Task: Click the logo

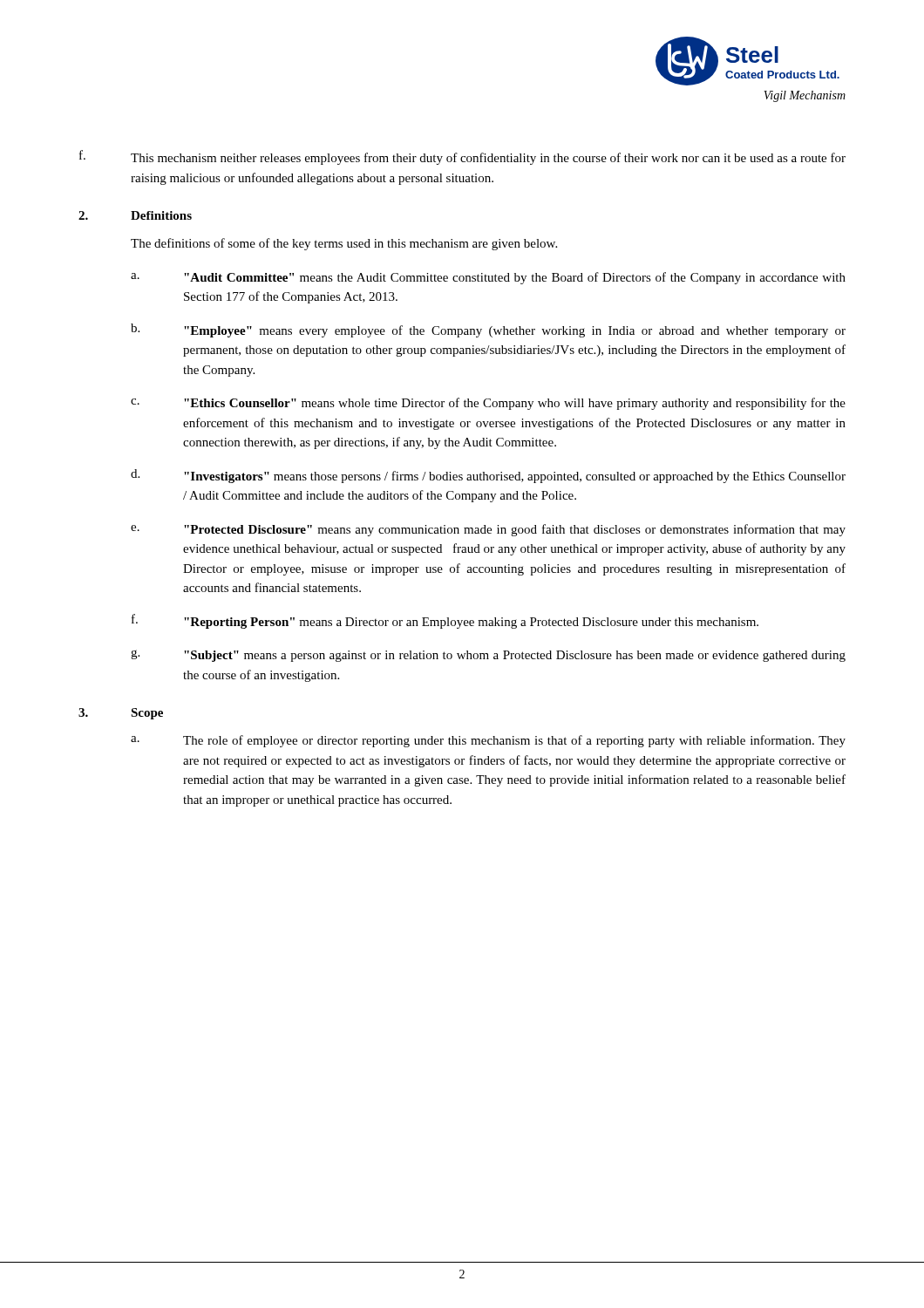Action: point(750,69)
